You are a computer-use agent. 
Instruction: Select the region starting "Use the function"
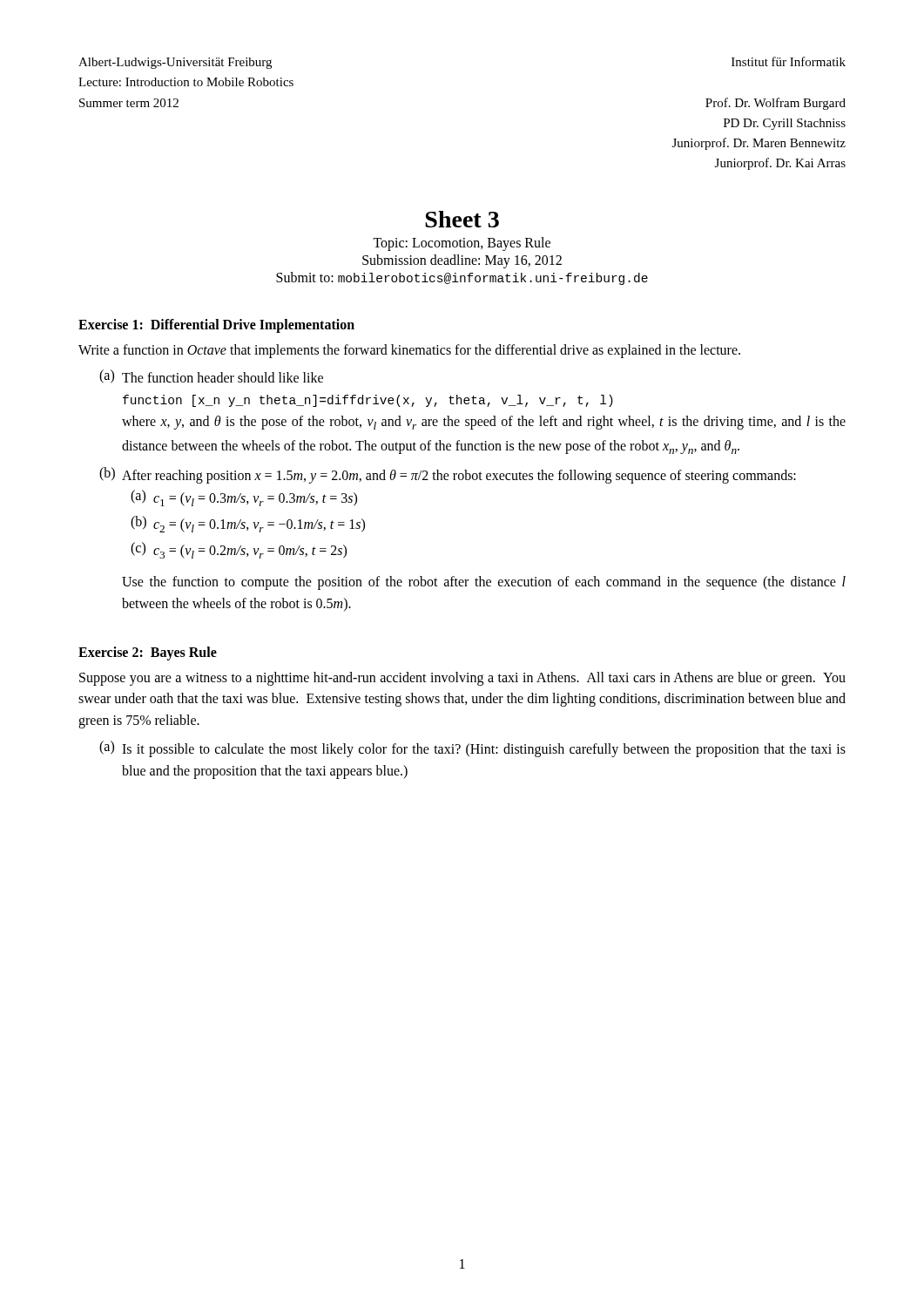(484, 592)
